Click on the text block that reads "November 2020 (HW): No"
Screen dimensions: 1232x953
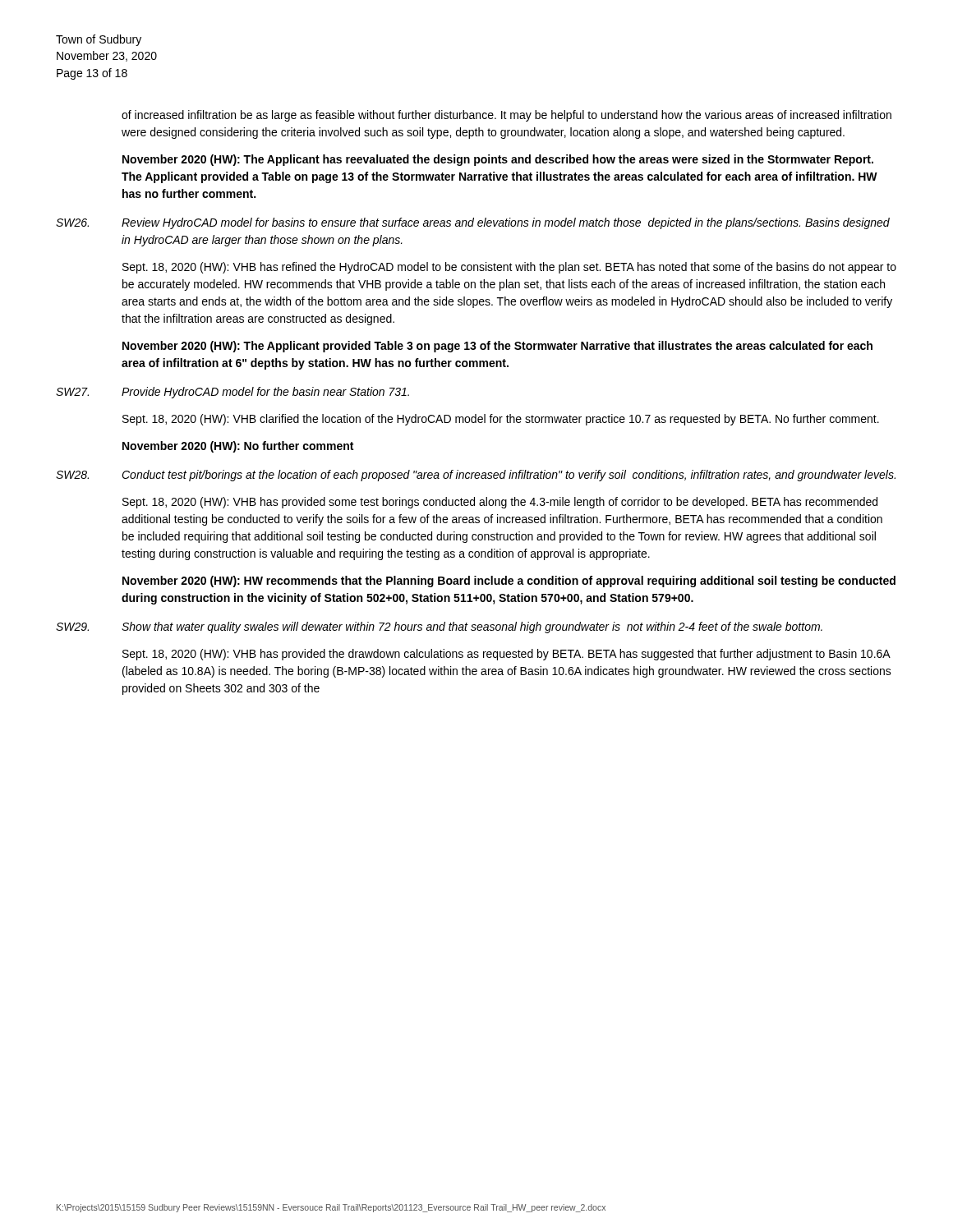pyautogui.click(x=238, y=446)
